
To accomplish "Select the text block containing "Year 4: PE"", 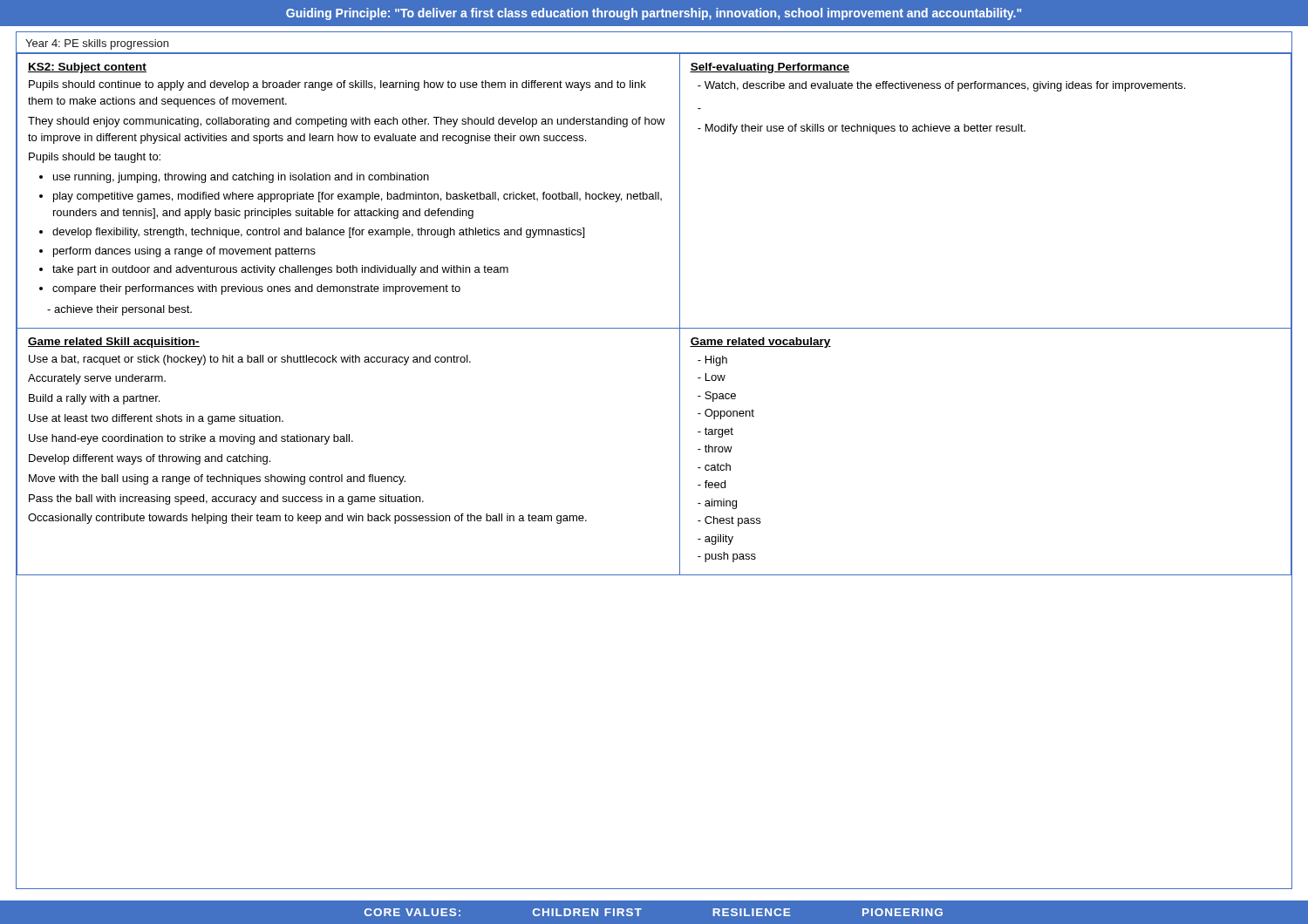I will (97, 43).
